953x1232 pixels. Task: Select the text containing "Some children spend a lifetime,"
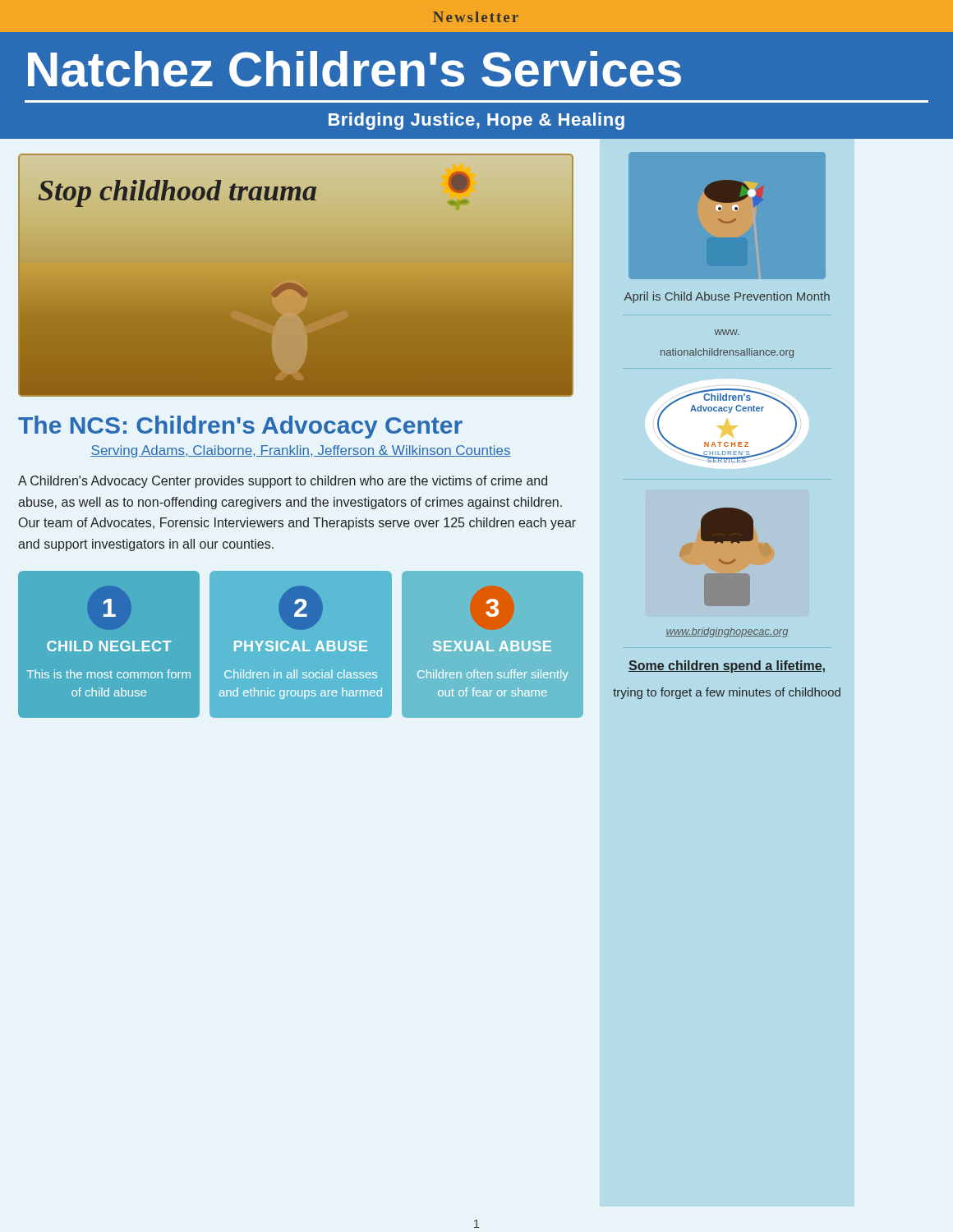pyautogui.click(x=727, y=666)
